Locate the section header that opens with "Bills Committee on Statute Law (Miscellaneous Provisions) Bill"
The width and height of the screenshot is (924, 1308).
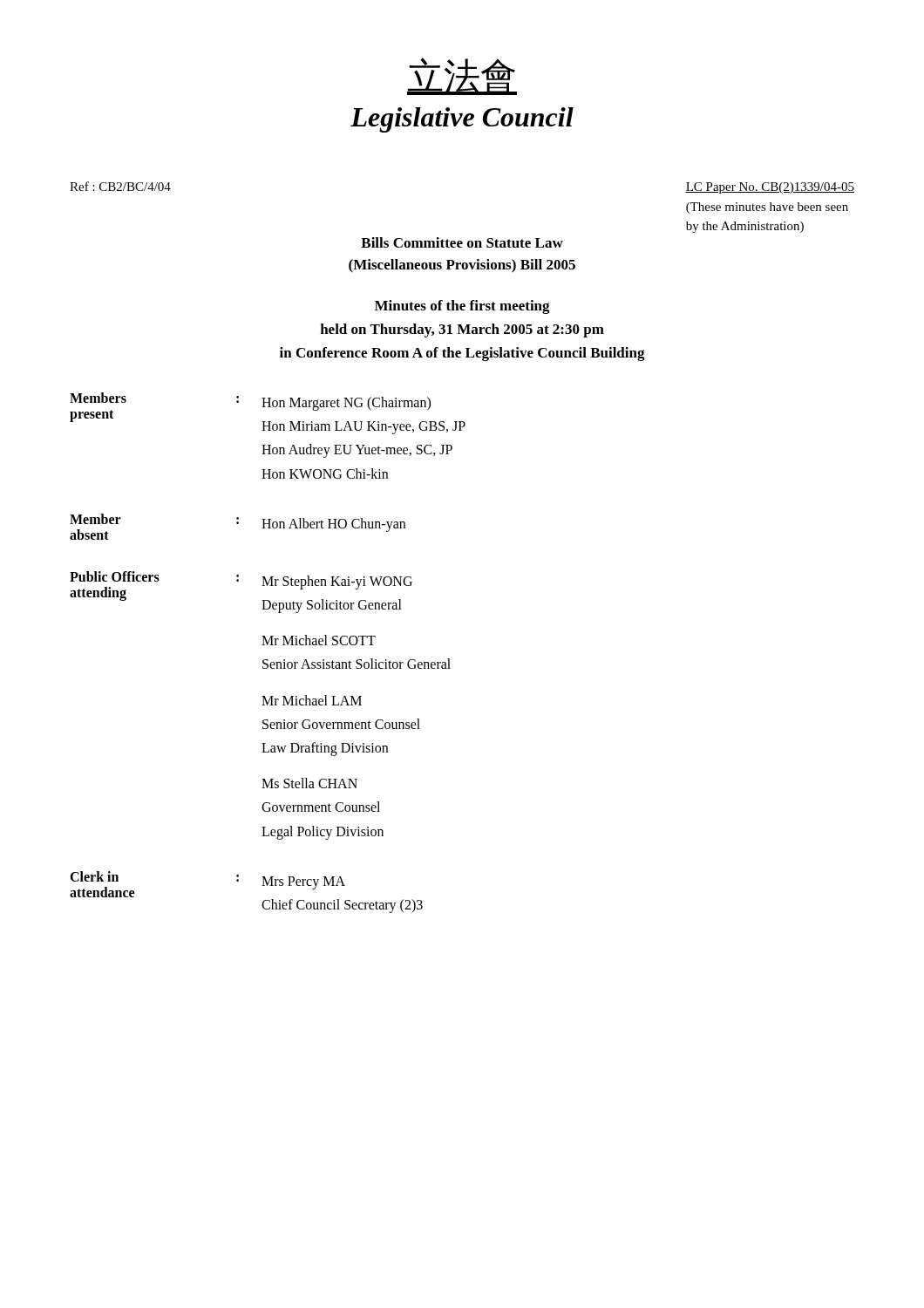click(x=462, y=254)
